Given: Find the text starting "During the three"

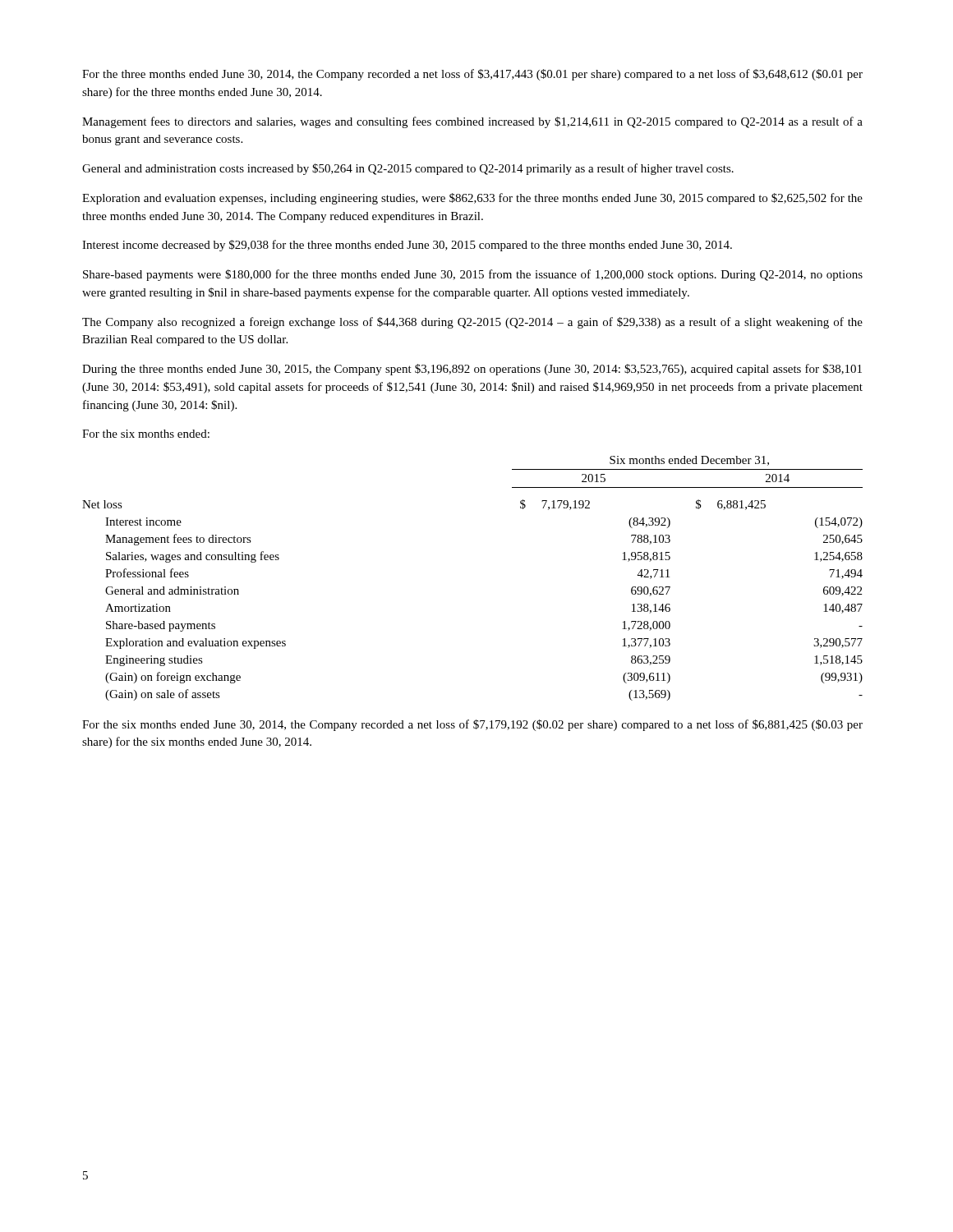Looking at the screenshot, I should coord(472,387).
